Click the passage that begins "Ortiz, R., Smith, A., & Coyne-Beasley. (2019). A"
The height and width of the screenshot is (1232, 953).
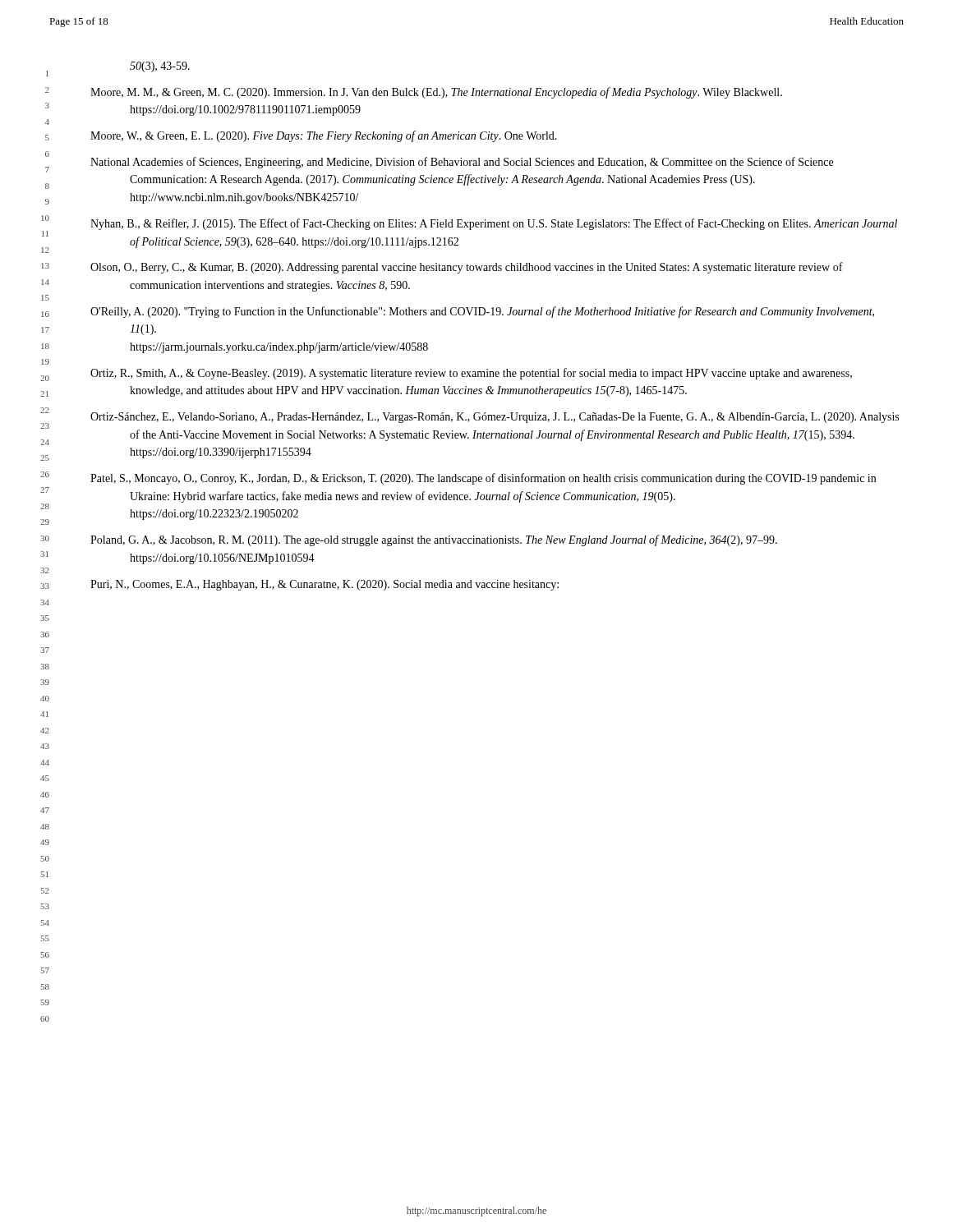pos(497,382)
